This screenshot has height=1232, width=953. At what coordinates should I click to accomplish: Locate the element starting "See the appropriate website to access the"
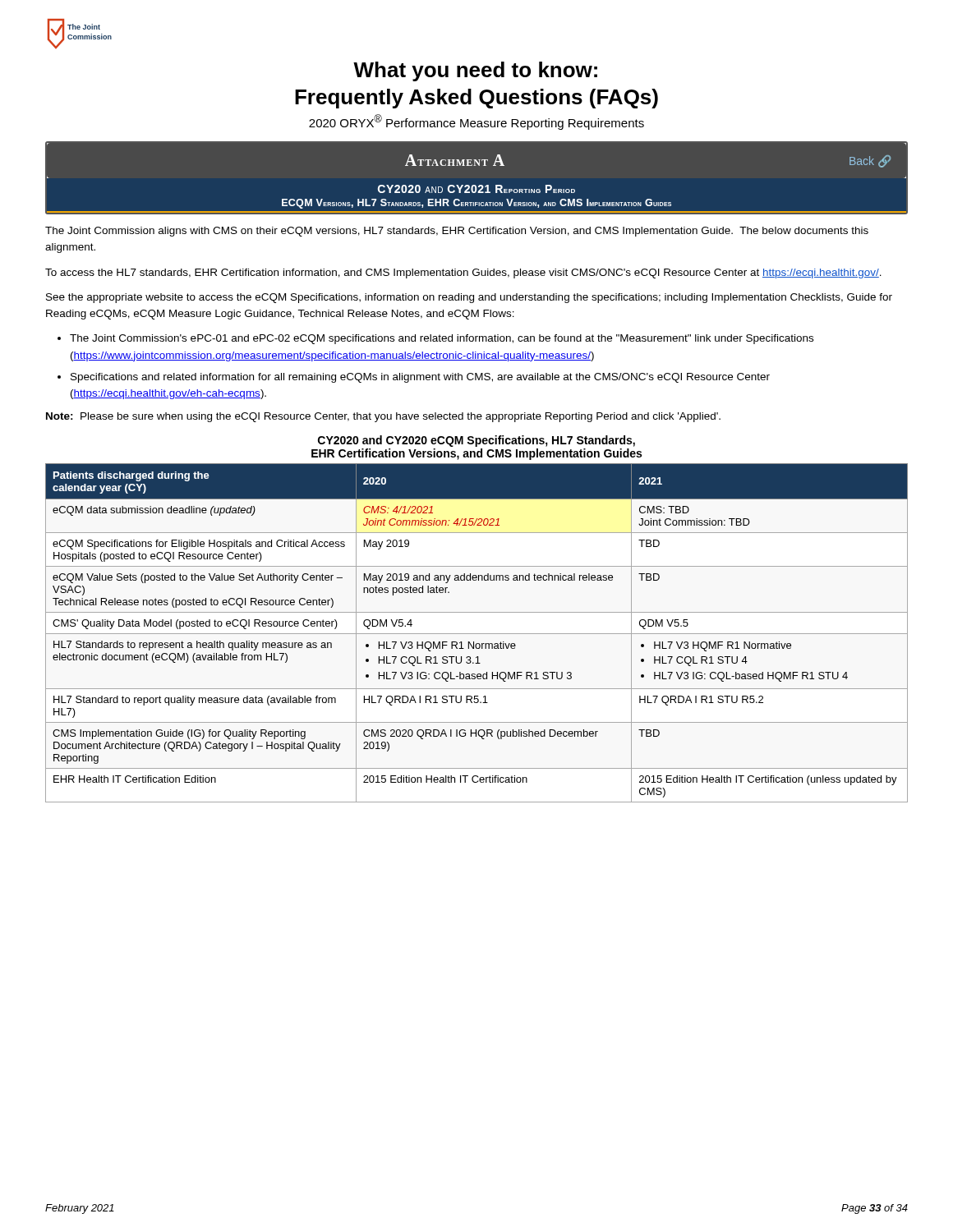469,305
